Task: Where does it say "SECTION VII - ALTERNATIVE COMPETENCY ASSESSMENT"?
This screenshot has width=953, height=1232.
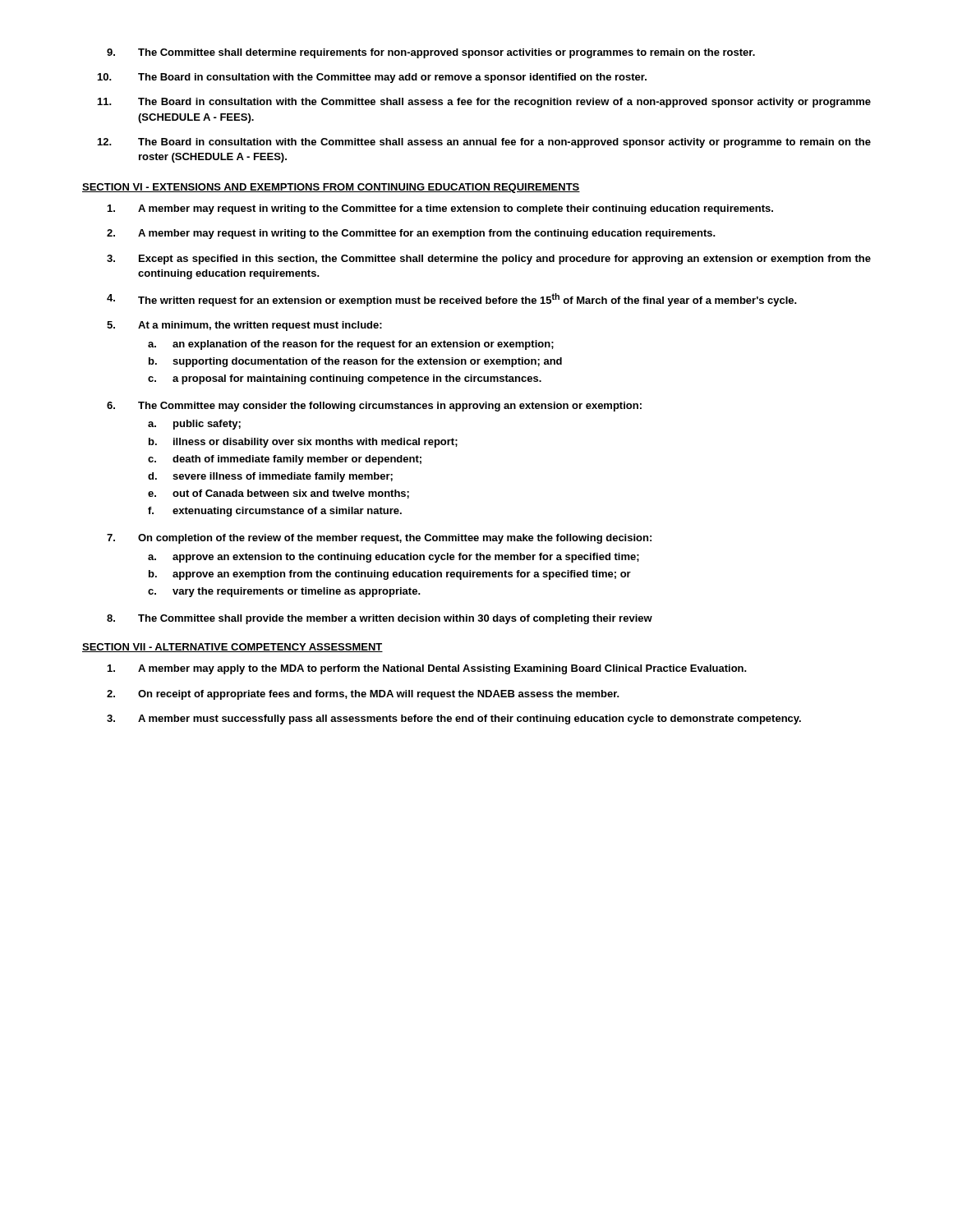Action: point(232,647)
